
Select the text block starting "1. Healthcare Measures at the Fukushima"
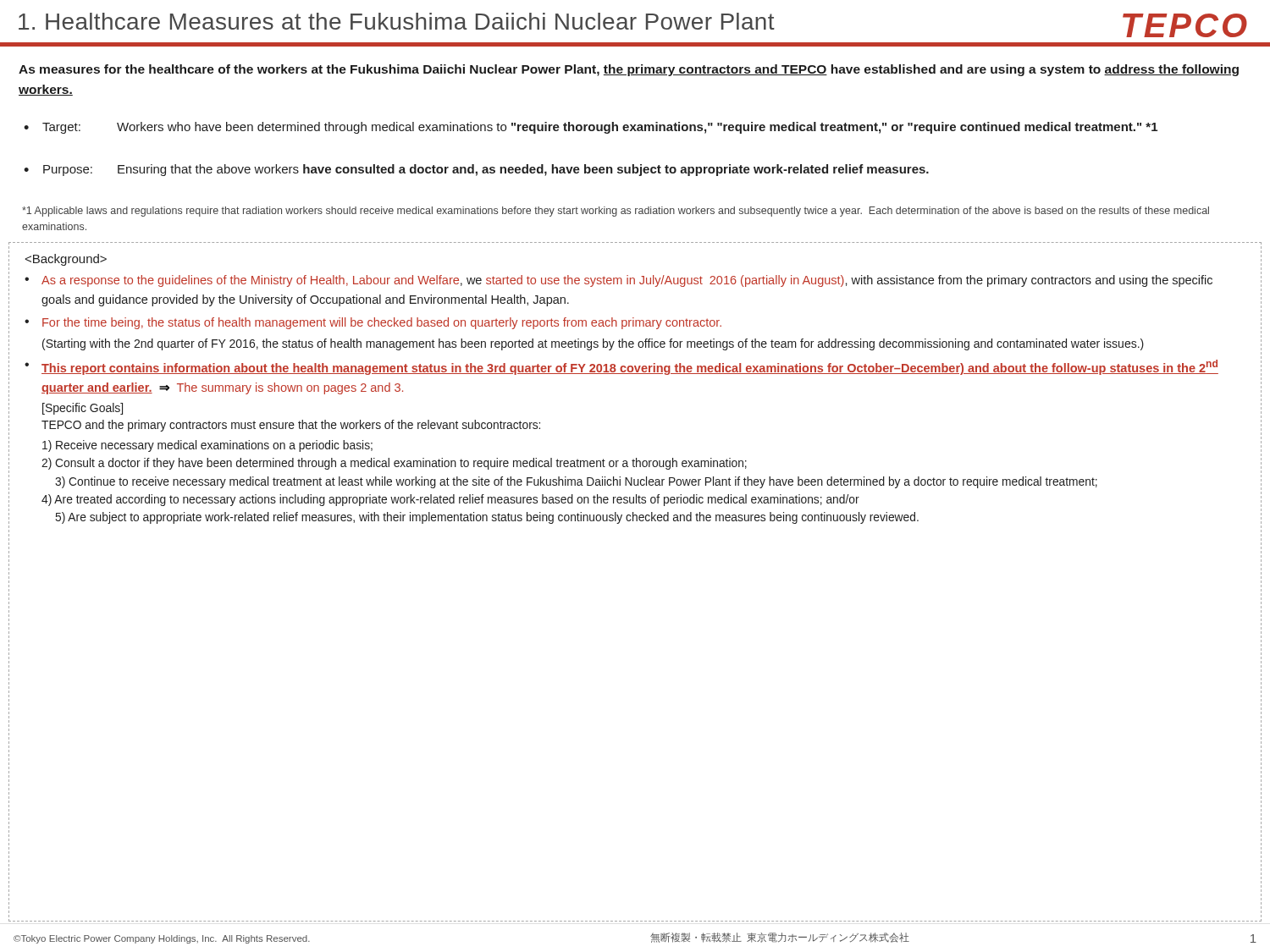(635, 22)
